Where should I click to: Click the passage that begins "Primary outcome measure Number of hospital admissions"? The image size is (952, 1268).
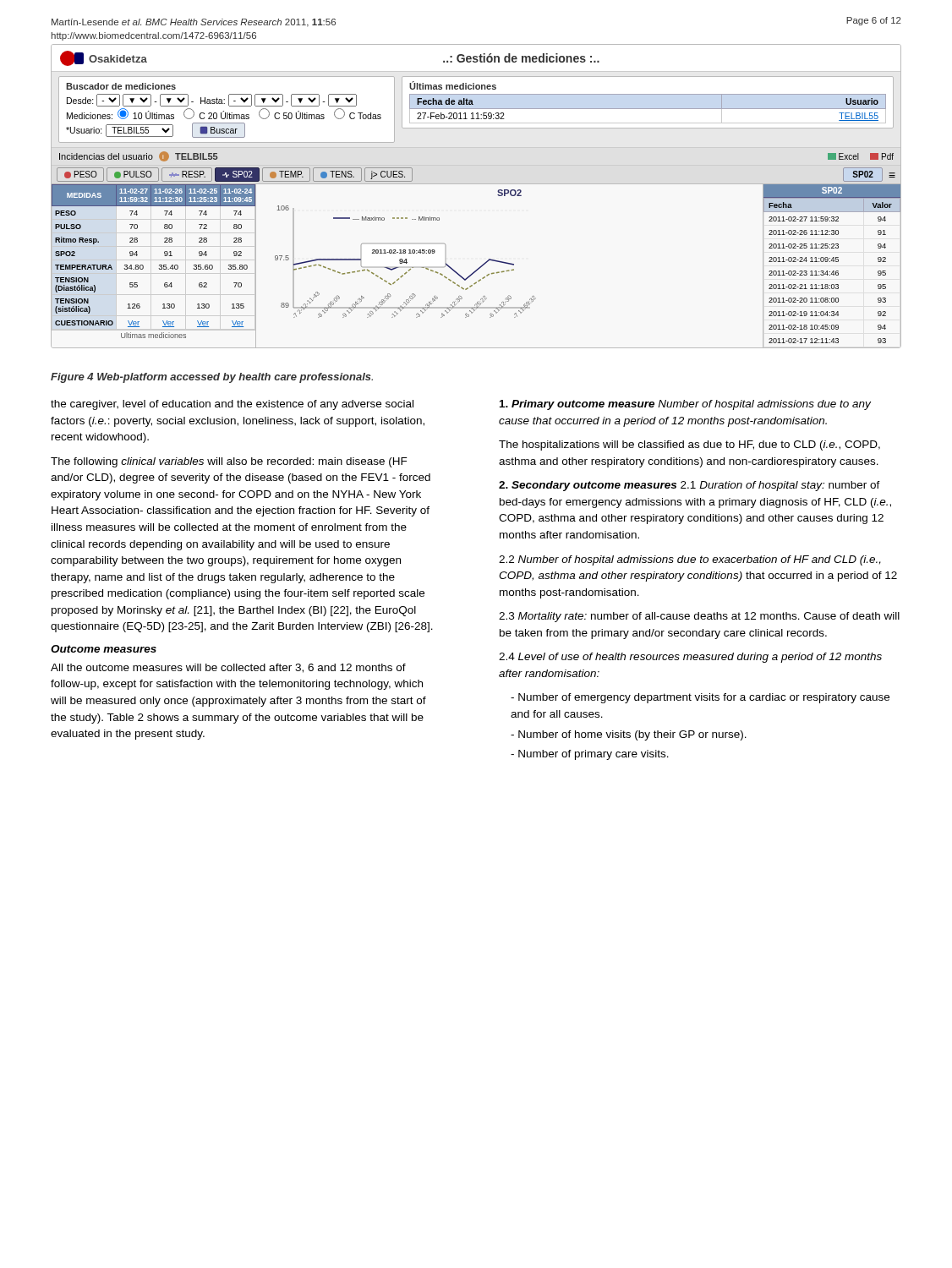(685, 412)
